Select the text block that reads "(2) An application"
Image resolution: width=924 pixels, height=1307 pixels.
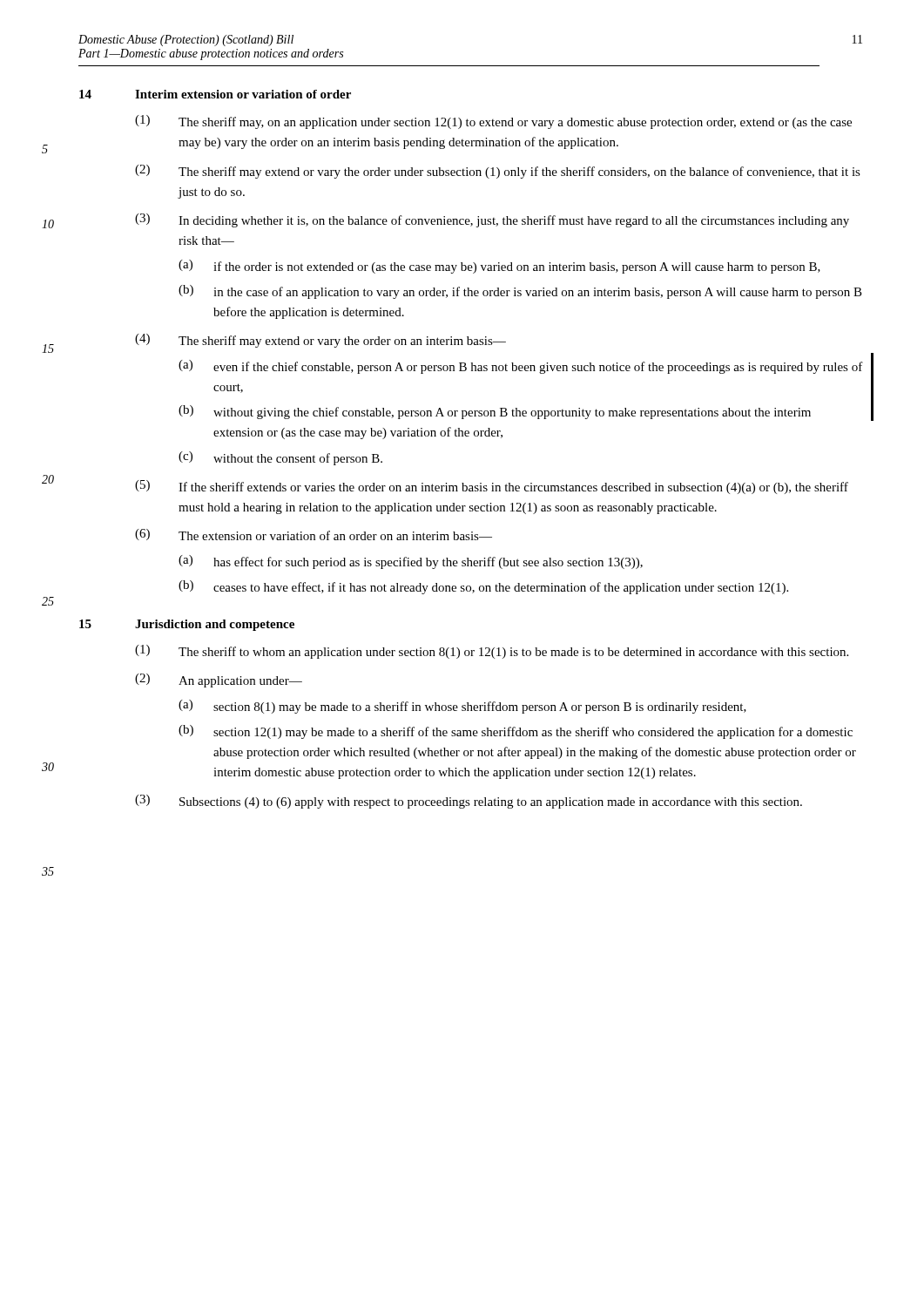219,681
